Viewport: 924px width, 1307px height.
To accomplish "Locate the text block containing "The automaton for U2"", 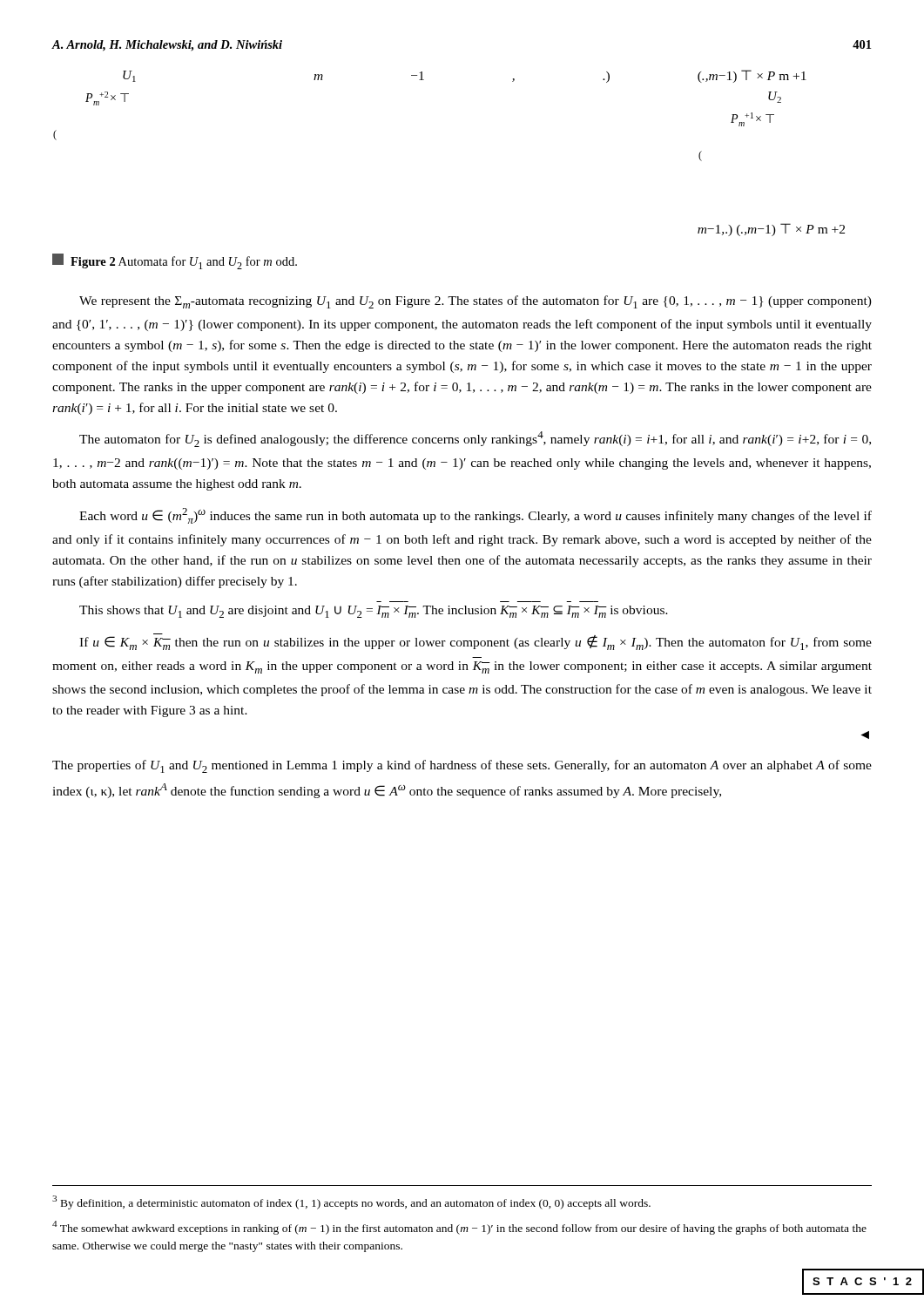I will click(x=462, y=459).
